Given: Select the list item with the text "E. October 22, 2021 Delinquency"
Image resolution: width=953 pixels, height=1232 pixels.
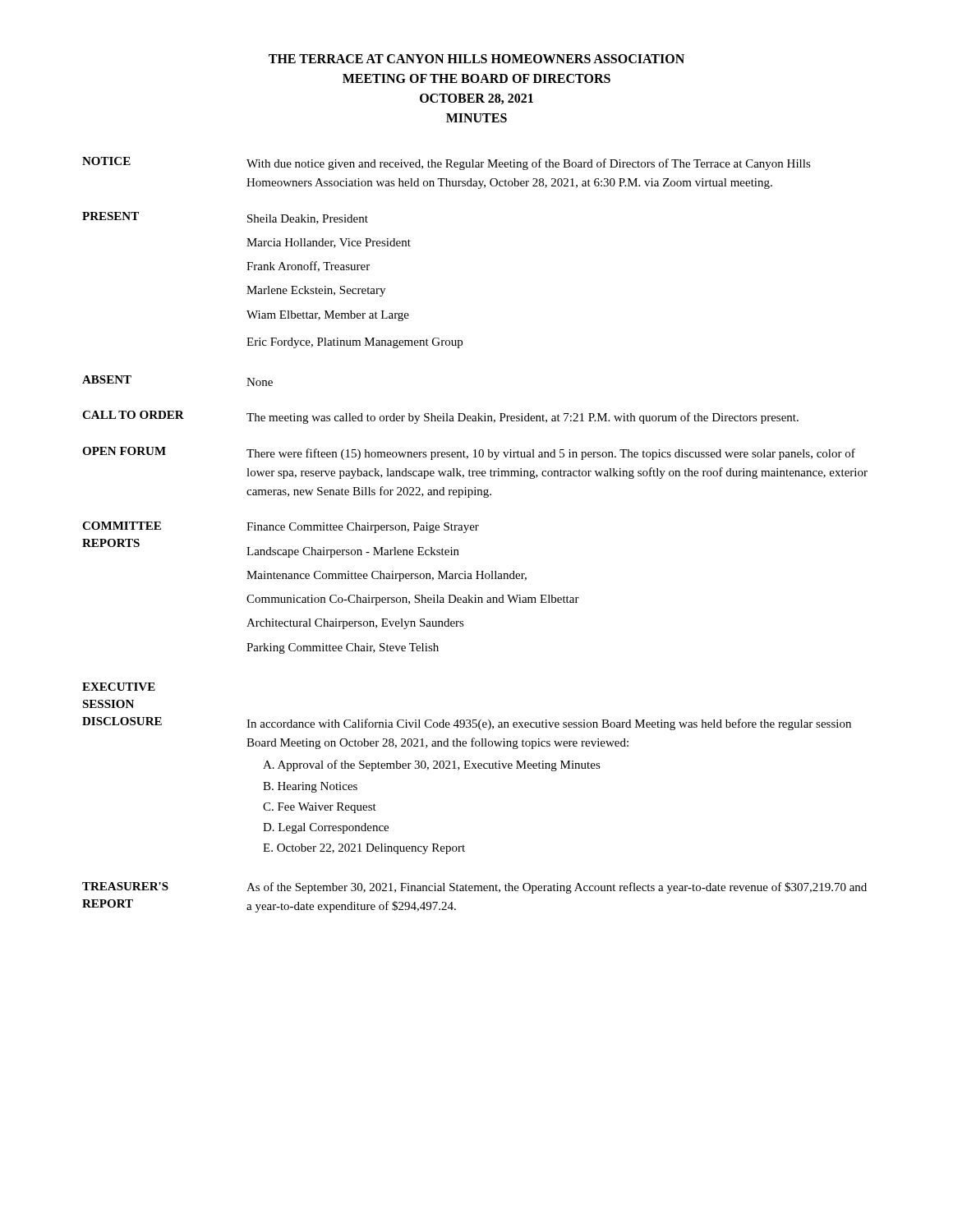Looking at the screenshot, I should pos(364,848).
